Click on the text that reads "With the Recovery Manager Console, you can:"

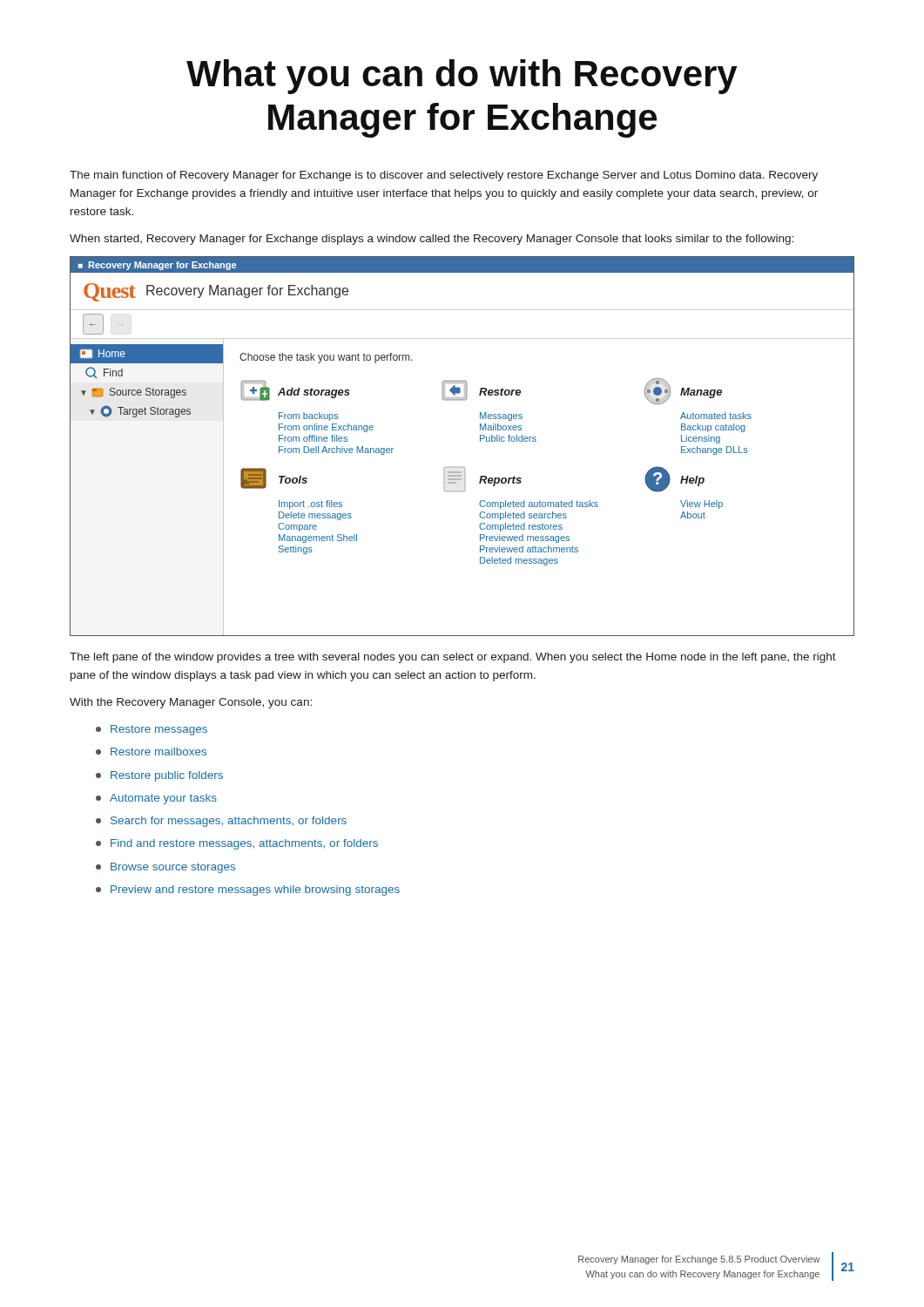click(x=191, y=702)
